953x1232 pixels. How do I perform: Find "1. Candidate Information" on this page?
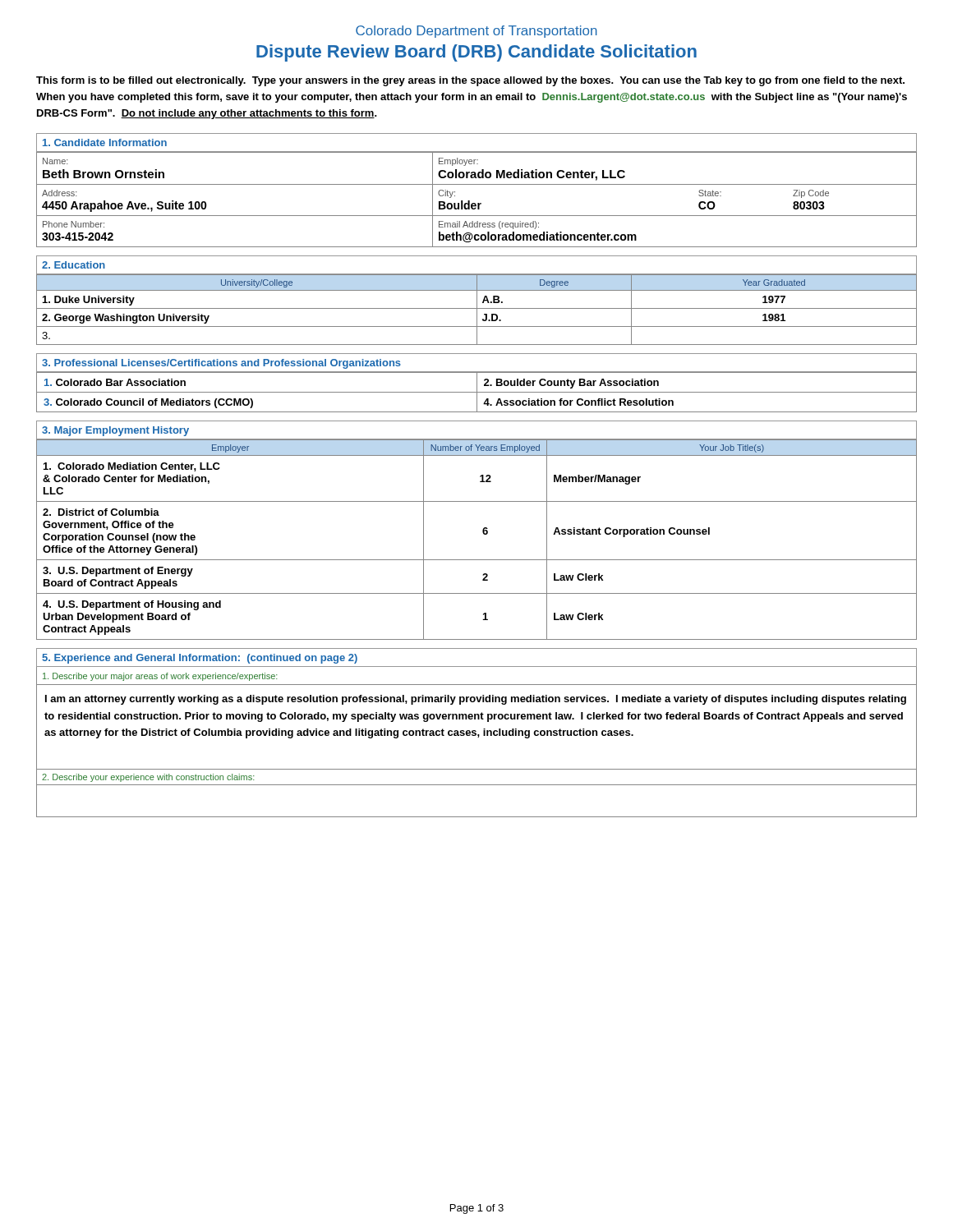(x=105, y=143)
